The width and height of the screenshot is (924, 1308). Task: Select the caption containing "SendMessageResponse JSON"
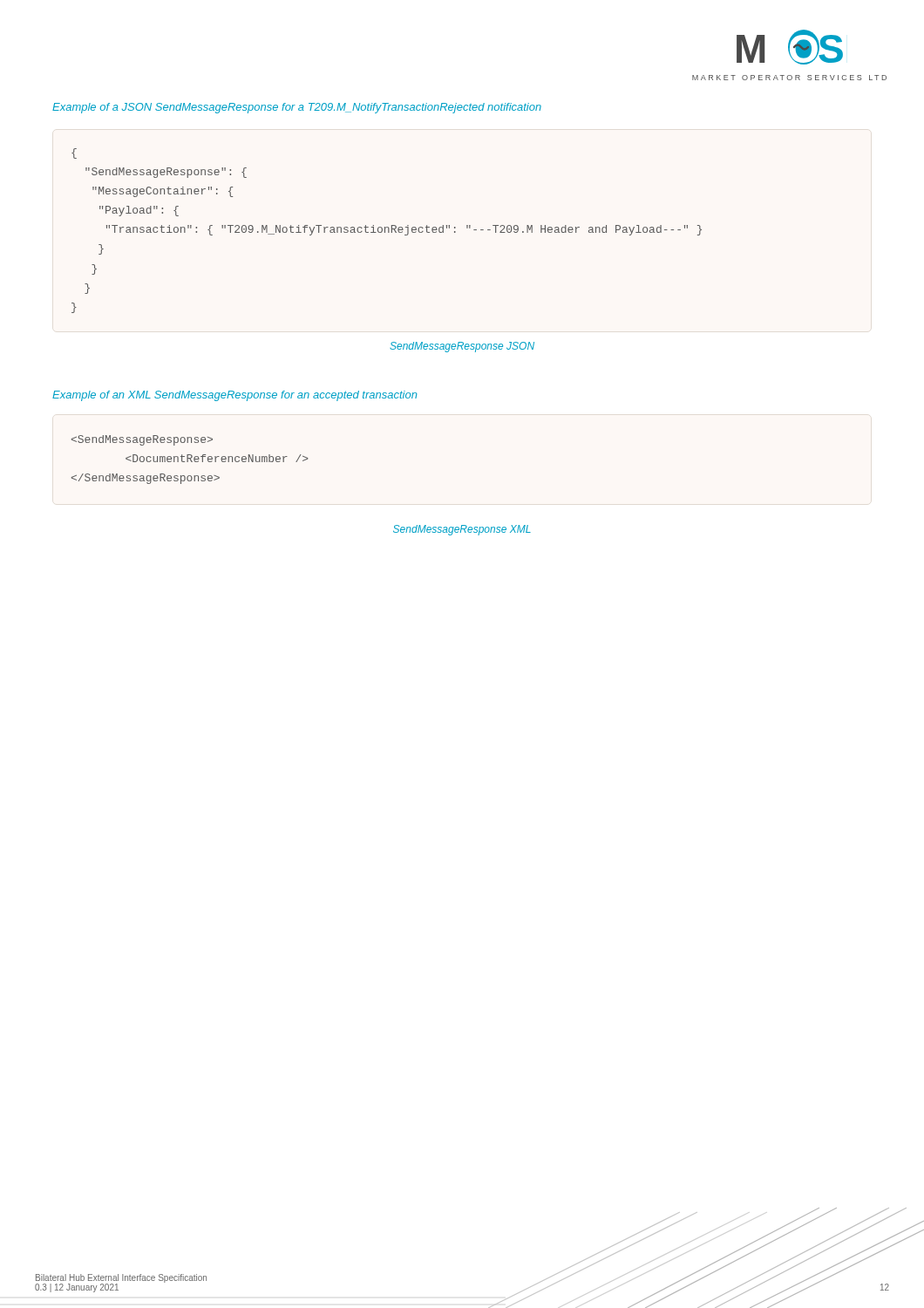pyautogui.click(x=462, y=346)
